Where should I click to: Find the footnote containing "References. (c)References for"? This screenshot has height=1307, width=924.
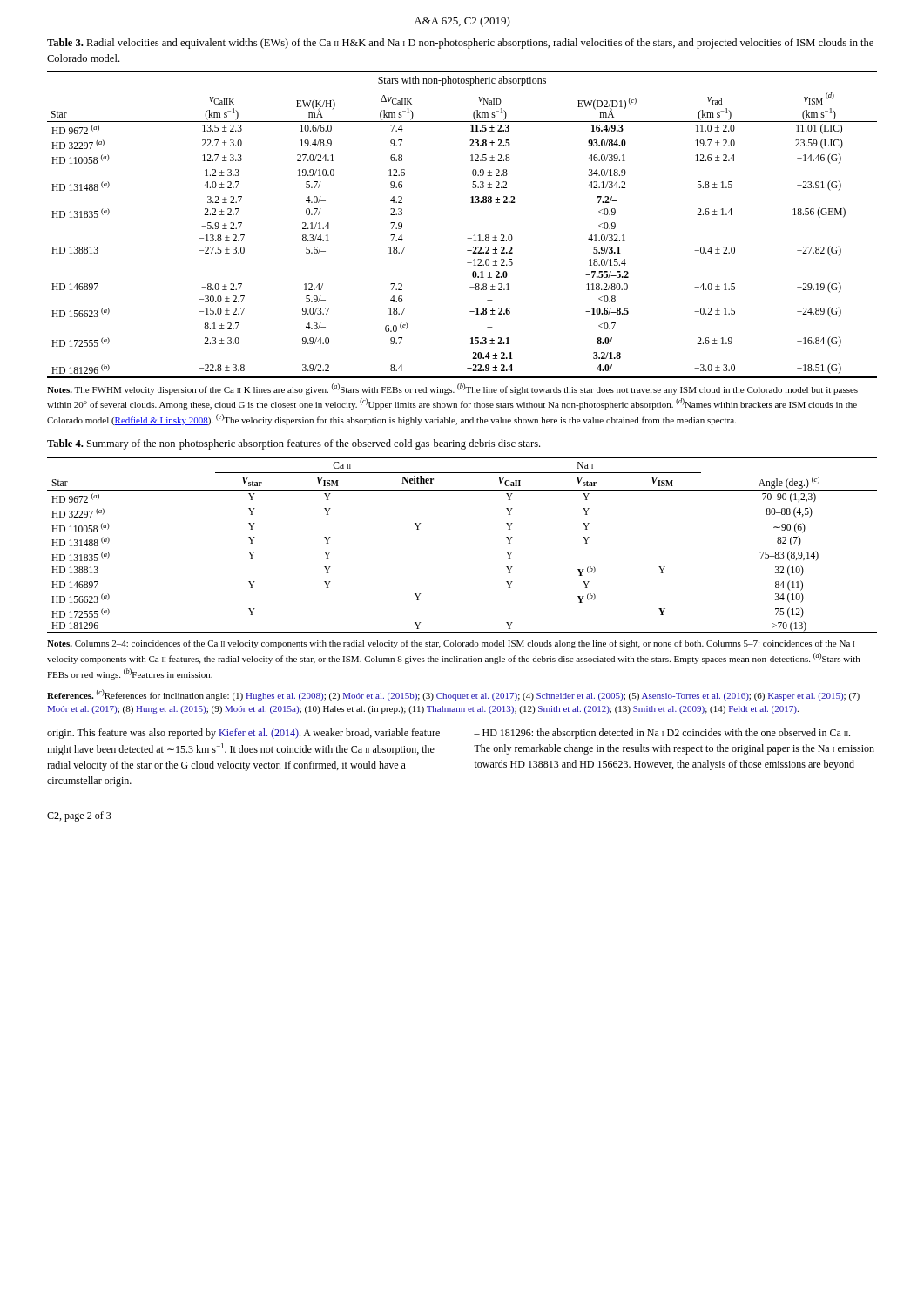[453, 701]
